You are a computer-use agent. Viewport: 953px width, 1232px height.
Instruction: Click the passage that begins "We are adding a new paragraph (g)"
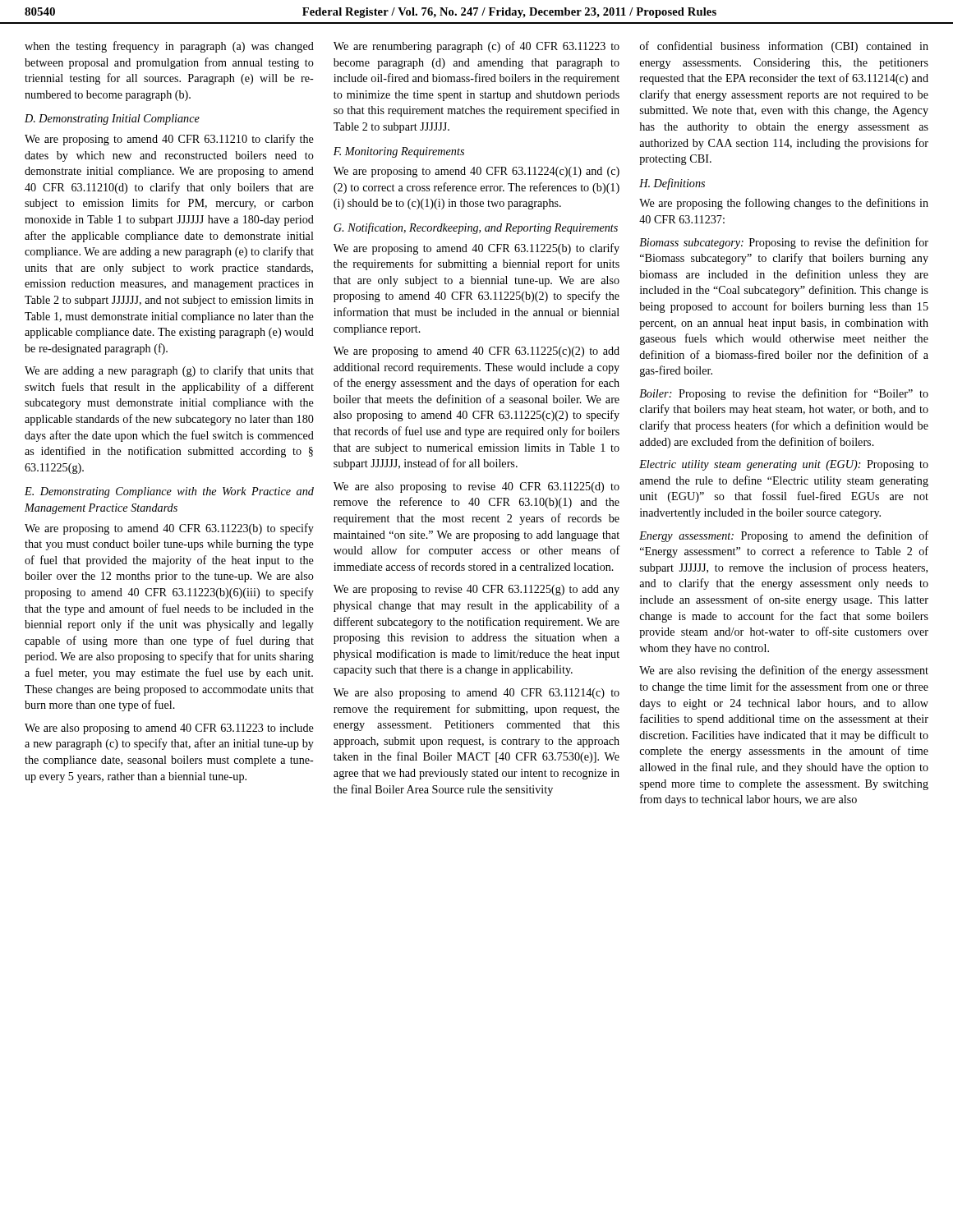point(169,420)
